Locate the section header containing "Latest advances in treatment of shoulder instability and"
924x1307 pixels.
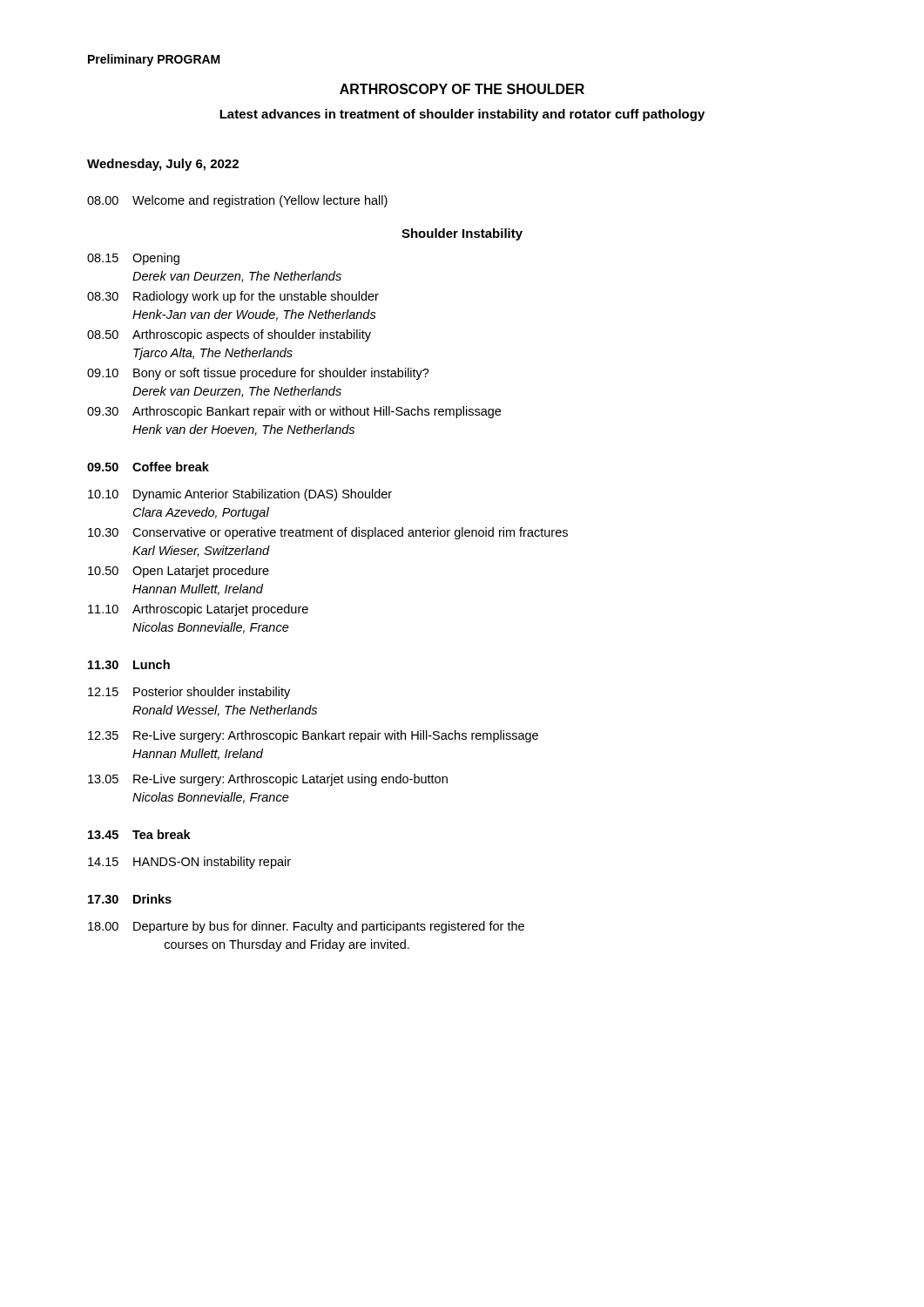pos(462,114)
